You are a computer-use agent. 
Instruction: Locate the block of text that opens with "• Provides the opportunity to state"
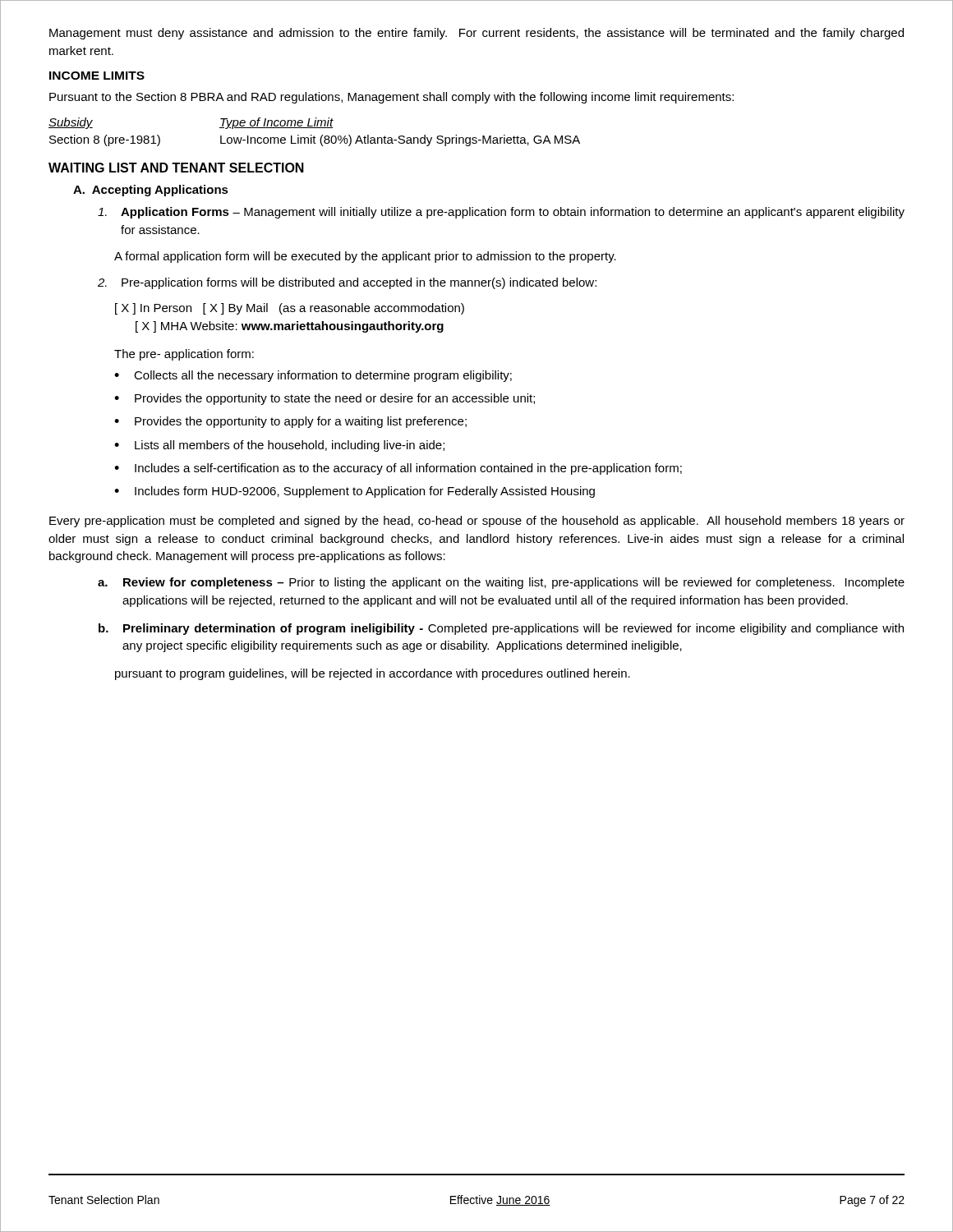coord(509,399)
